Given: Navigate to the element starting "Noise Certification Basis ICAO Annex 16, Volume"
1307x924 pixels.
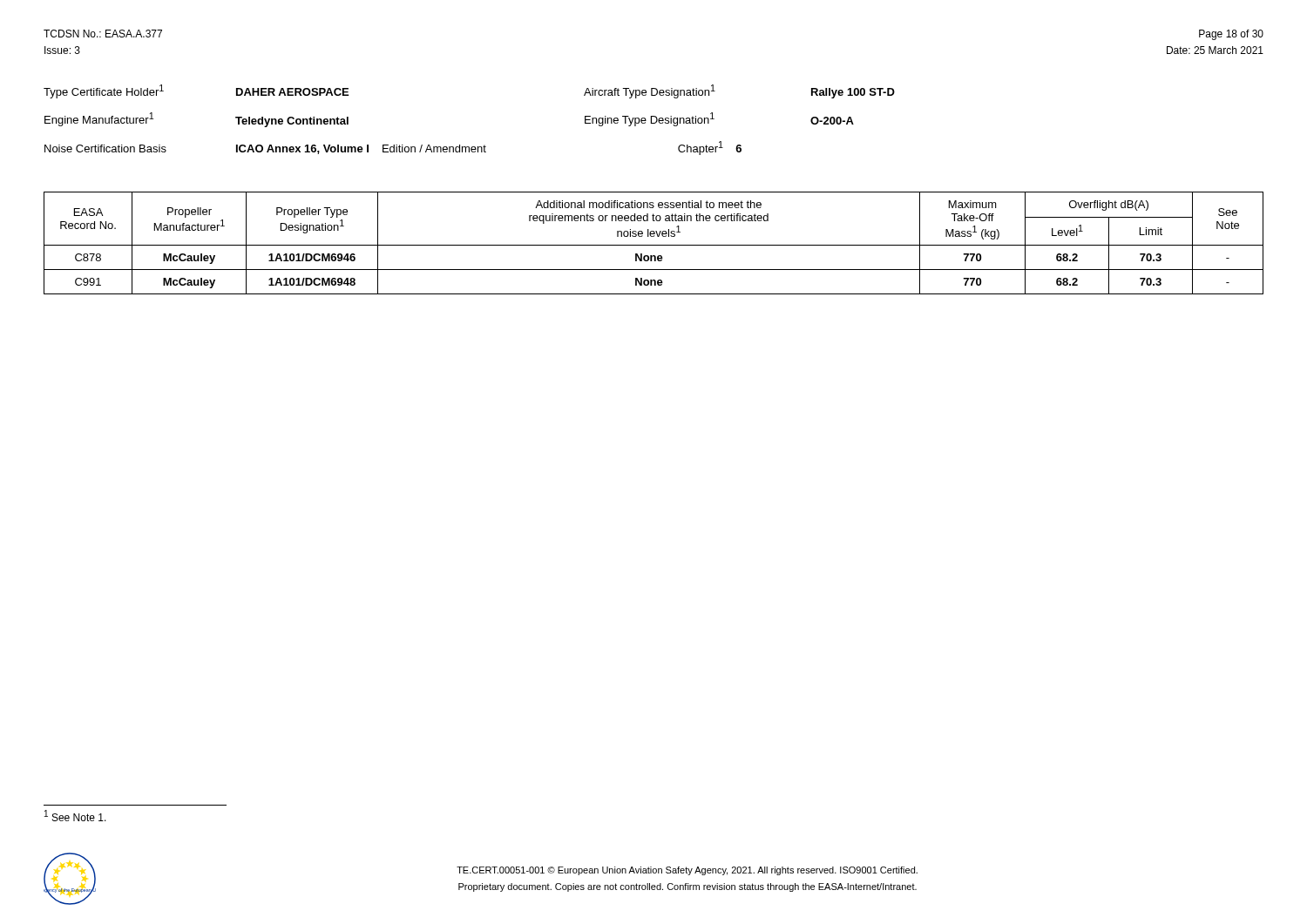Looking at the screenshot, I should coord(393,147).
